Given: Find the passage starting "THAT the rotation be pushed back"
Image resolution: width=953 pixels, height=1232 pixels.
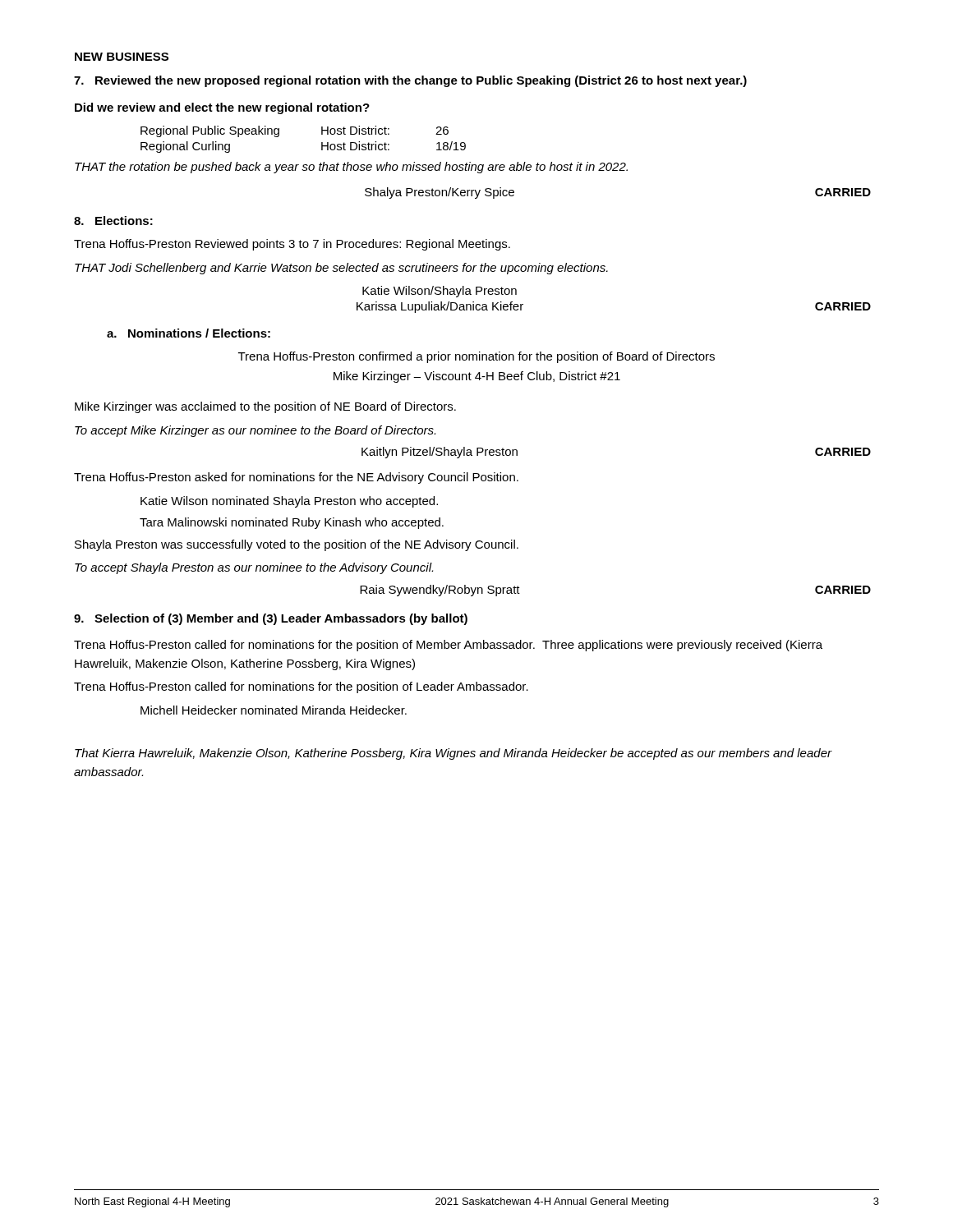Looking at the screenshot, I should tap(352, 166).
